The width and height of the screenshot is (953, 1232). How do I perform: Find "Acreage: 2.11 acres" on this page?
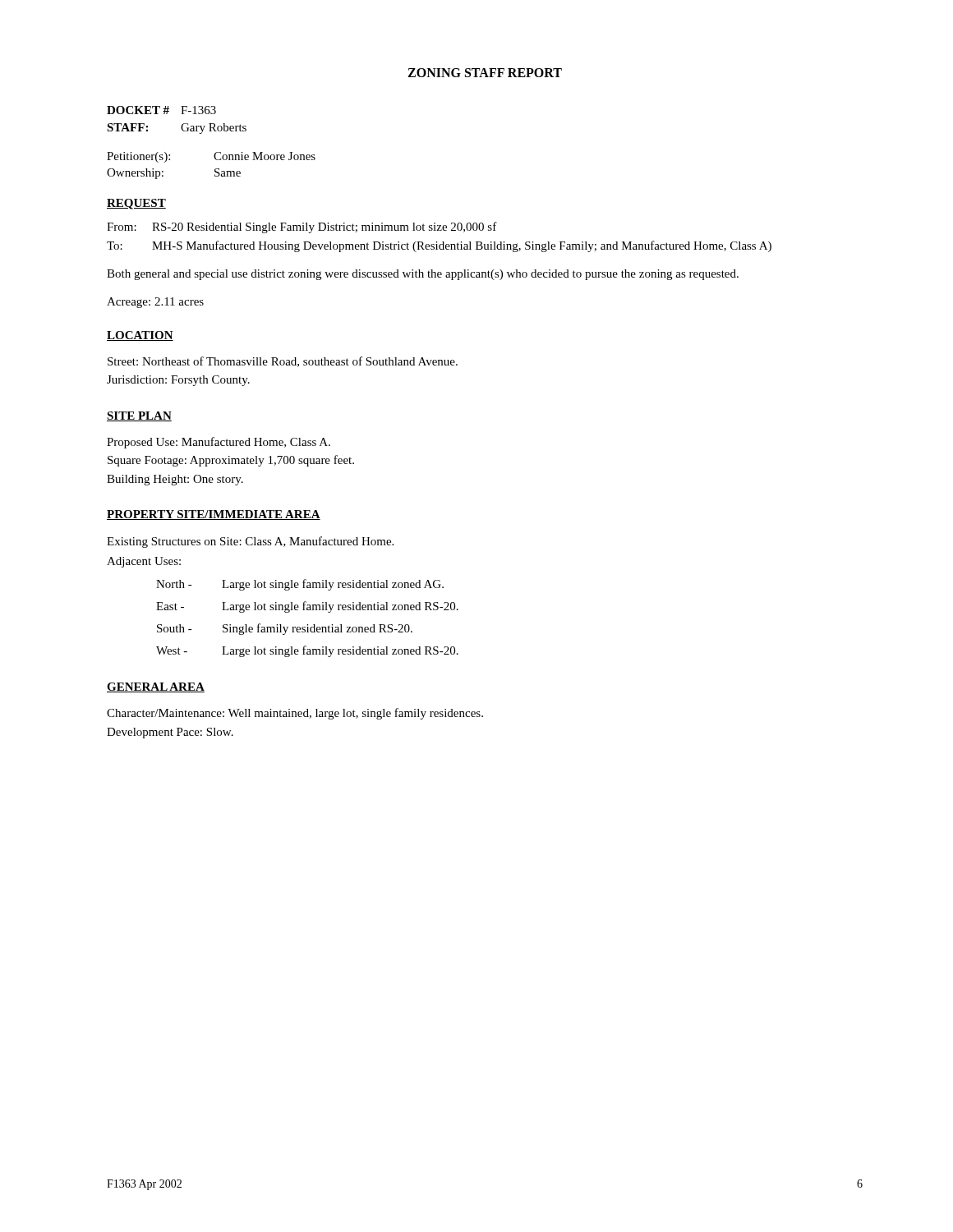155,301
